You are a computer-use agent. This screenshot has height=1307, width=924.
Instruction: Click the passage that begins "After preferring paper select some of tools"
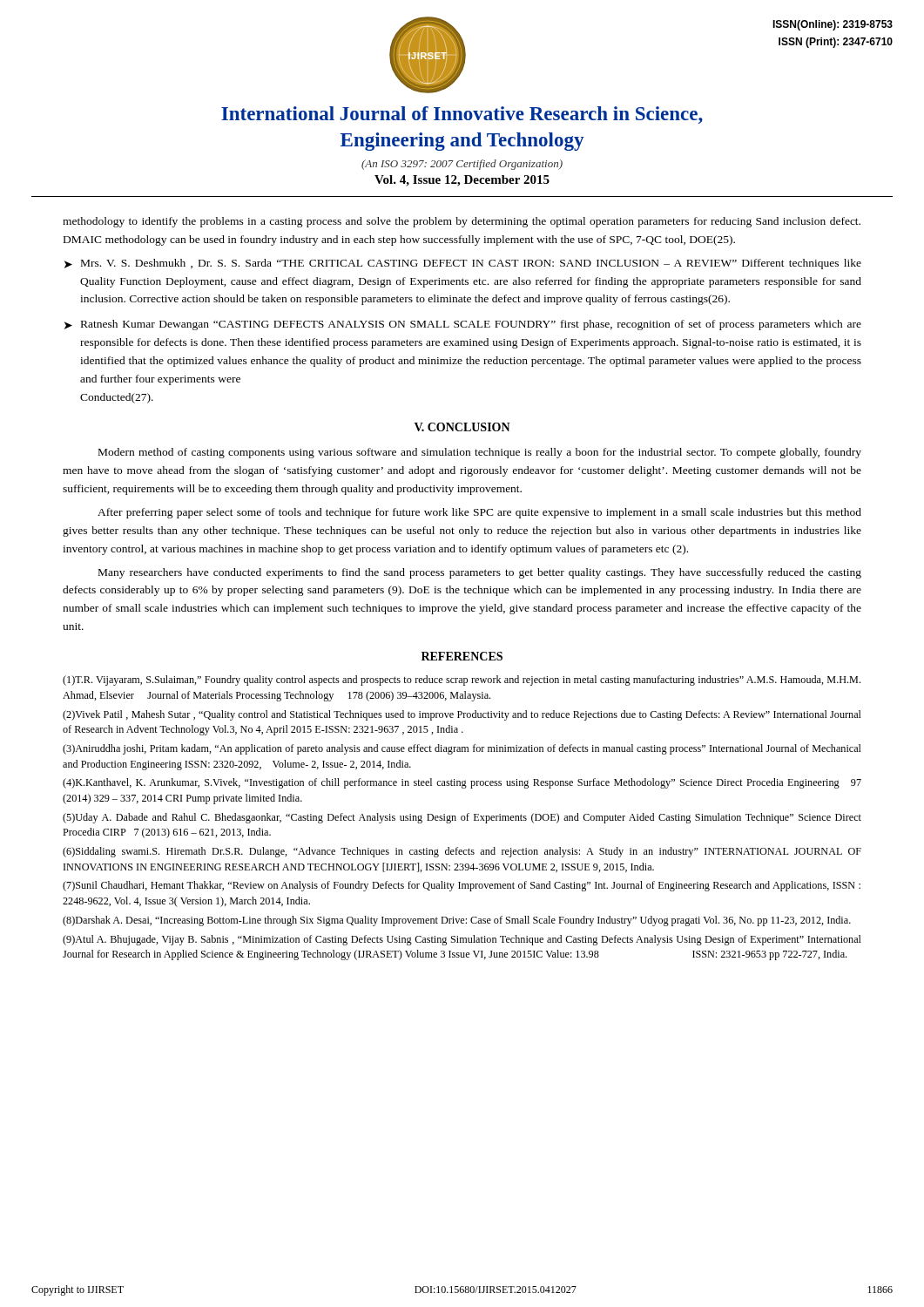462,530
